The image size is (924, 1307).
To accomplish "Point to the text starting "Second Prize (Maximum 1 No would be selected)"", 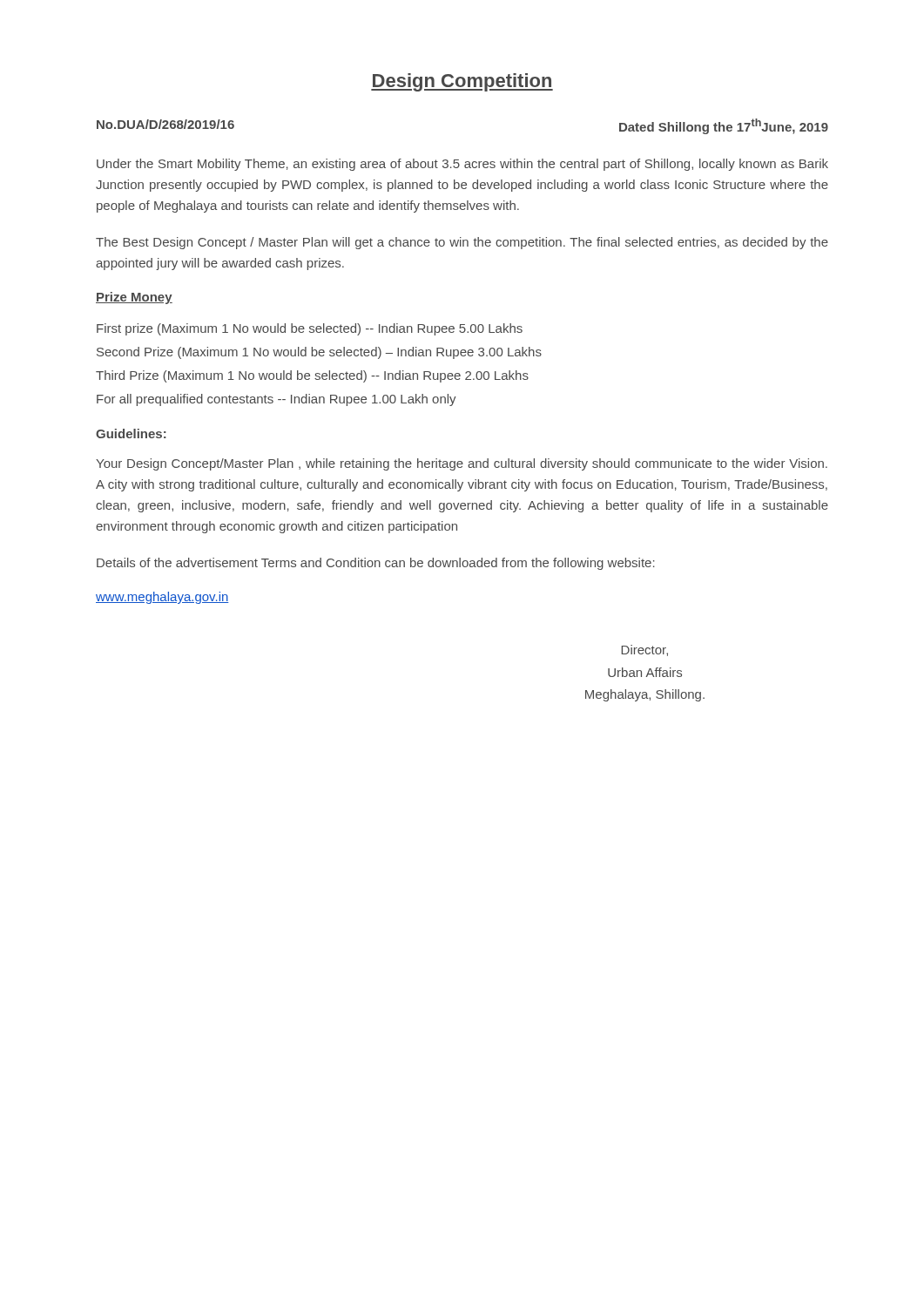I will click(x=319, y=352).
